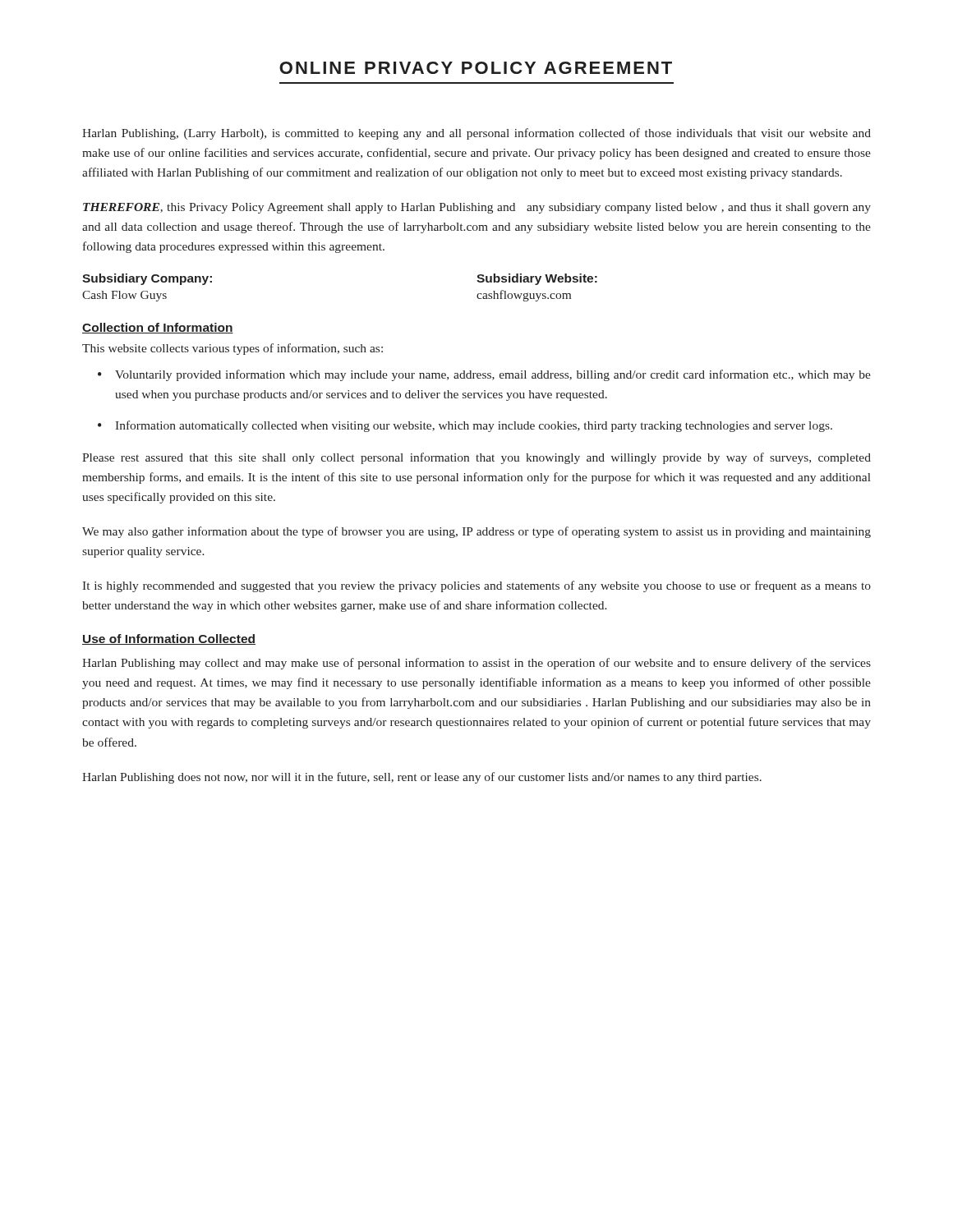
Task: Locate the text "Collection of Information"
Action: coord(157,328)
